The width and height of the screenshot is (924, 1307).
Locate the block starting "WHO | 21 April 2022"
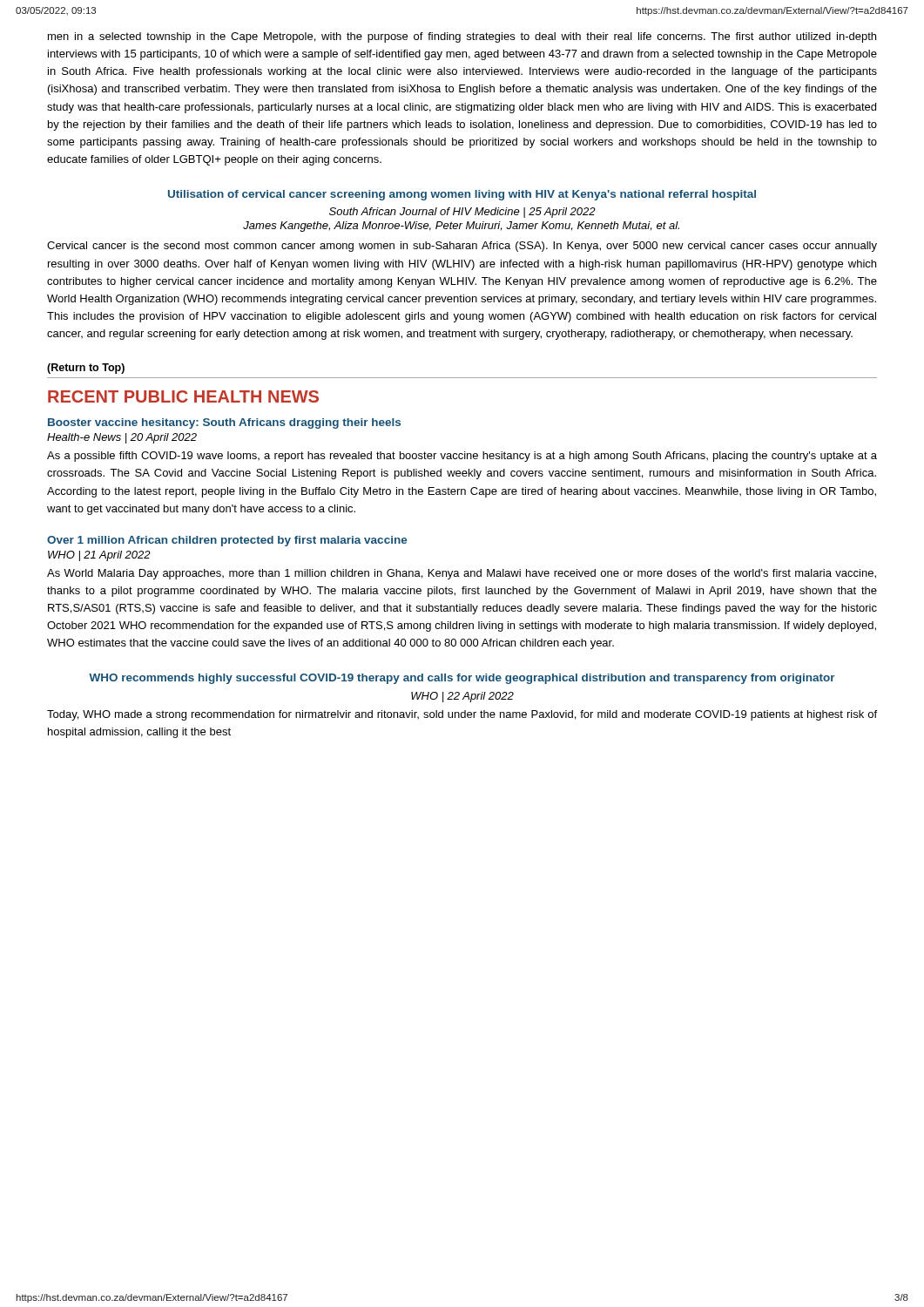99,554
